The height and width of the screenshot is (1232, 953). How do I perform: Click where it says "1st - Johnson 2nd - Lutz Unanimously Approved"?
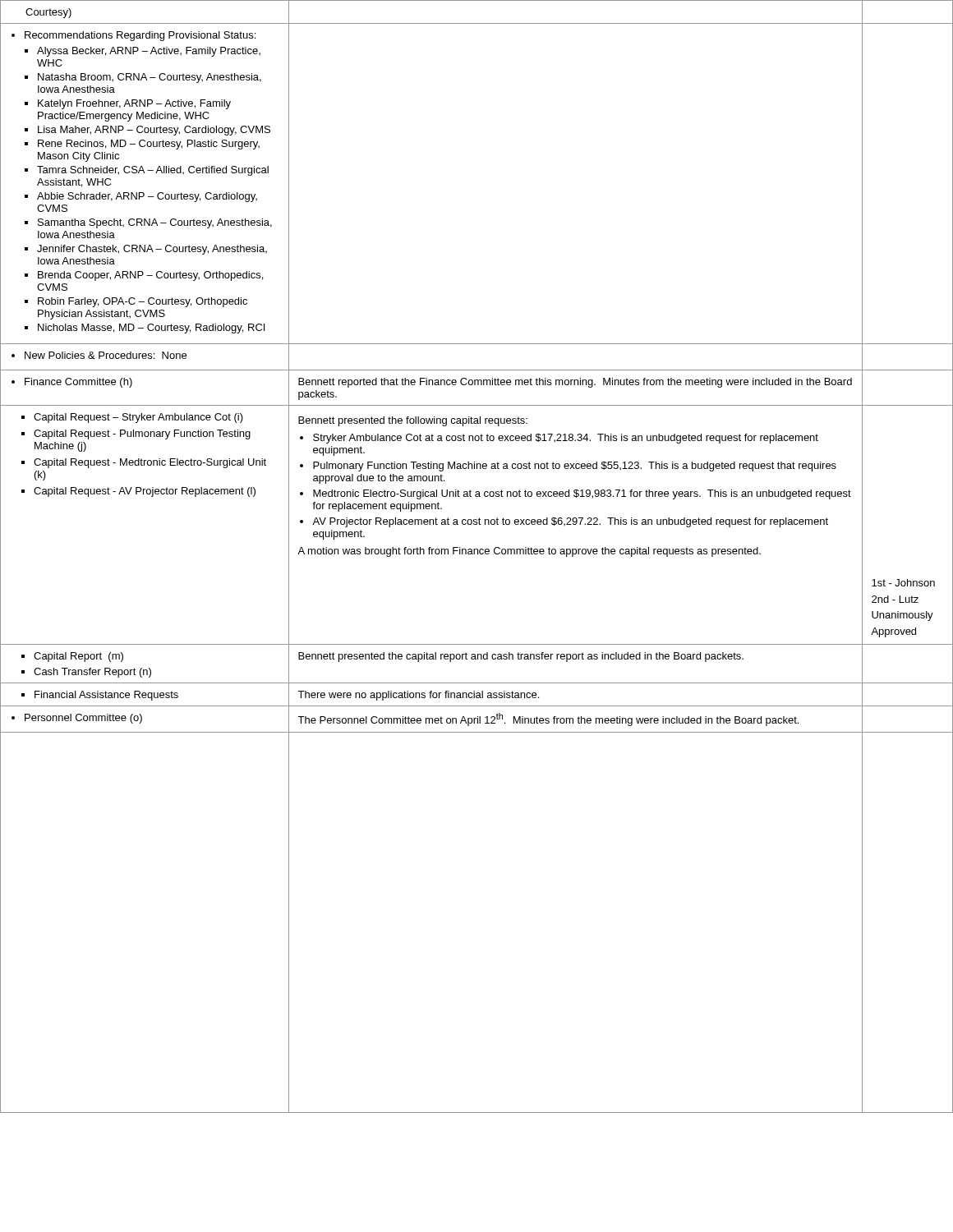pos(903,607)
